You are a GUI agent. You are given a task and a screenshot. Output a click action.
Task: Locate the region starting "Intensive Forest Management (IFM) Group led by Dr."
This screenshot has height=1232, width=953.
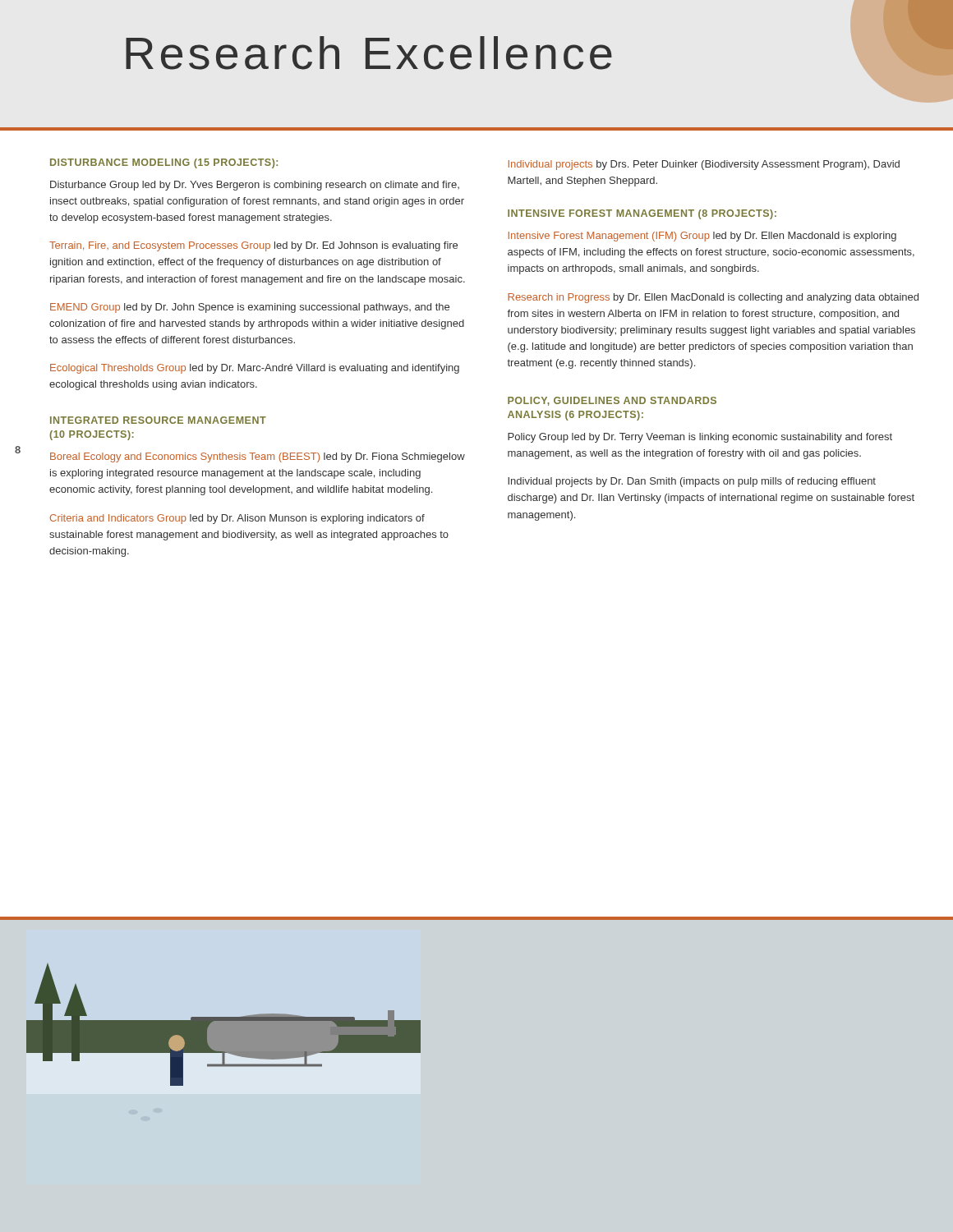coord(711,252)
